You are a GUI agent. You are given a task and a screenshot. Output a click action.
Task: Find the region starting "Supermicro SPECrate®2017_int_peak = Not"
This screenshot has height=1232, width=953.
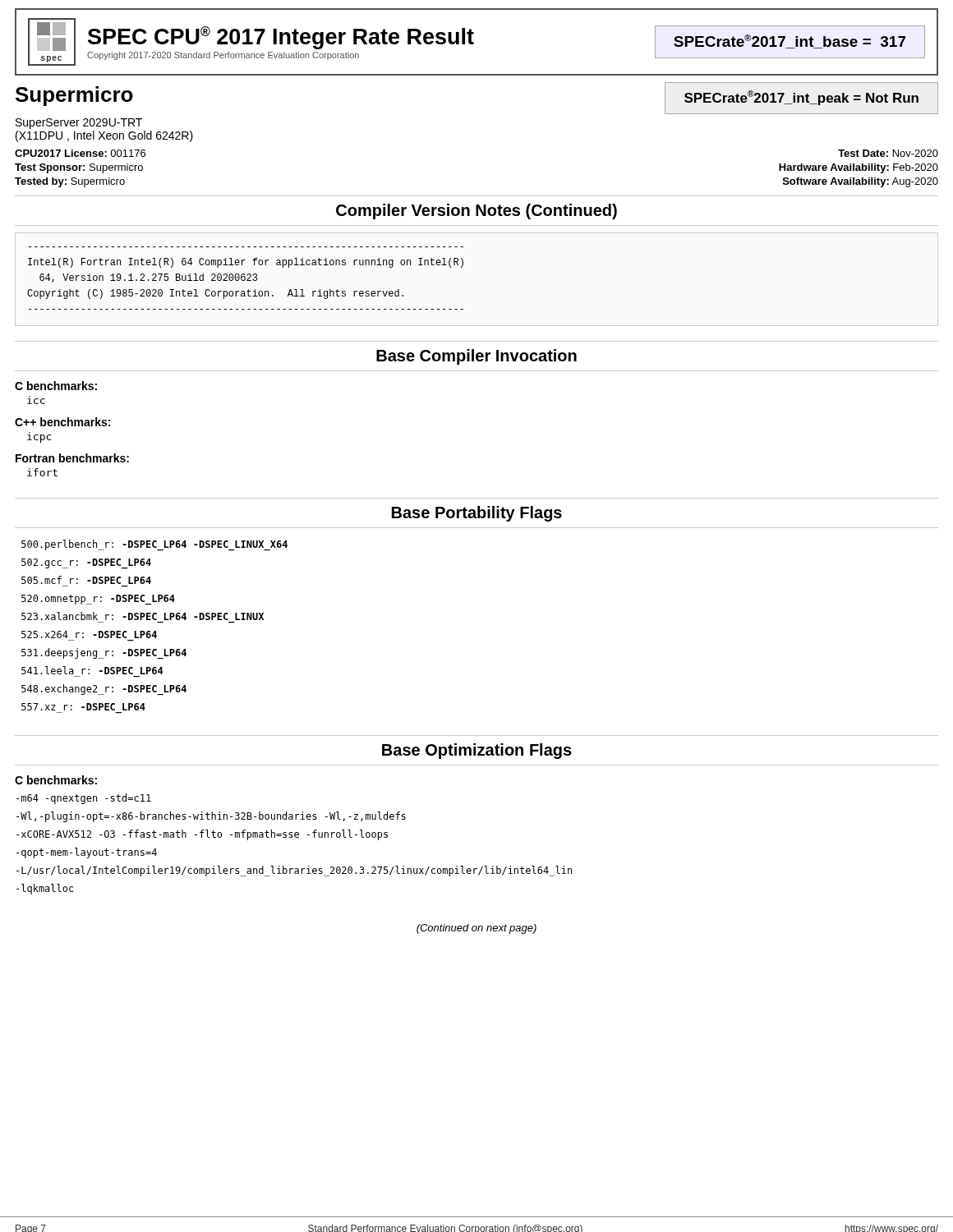coord(97,98)
